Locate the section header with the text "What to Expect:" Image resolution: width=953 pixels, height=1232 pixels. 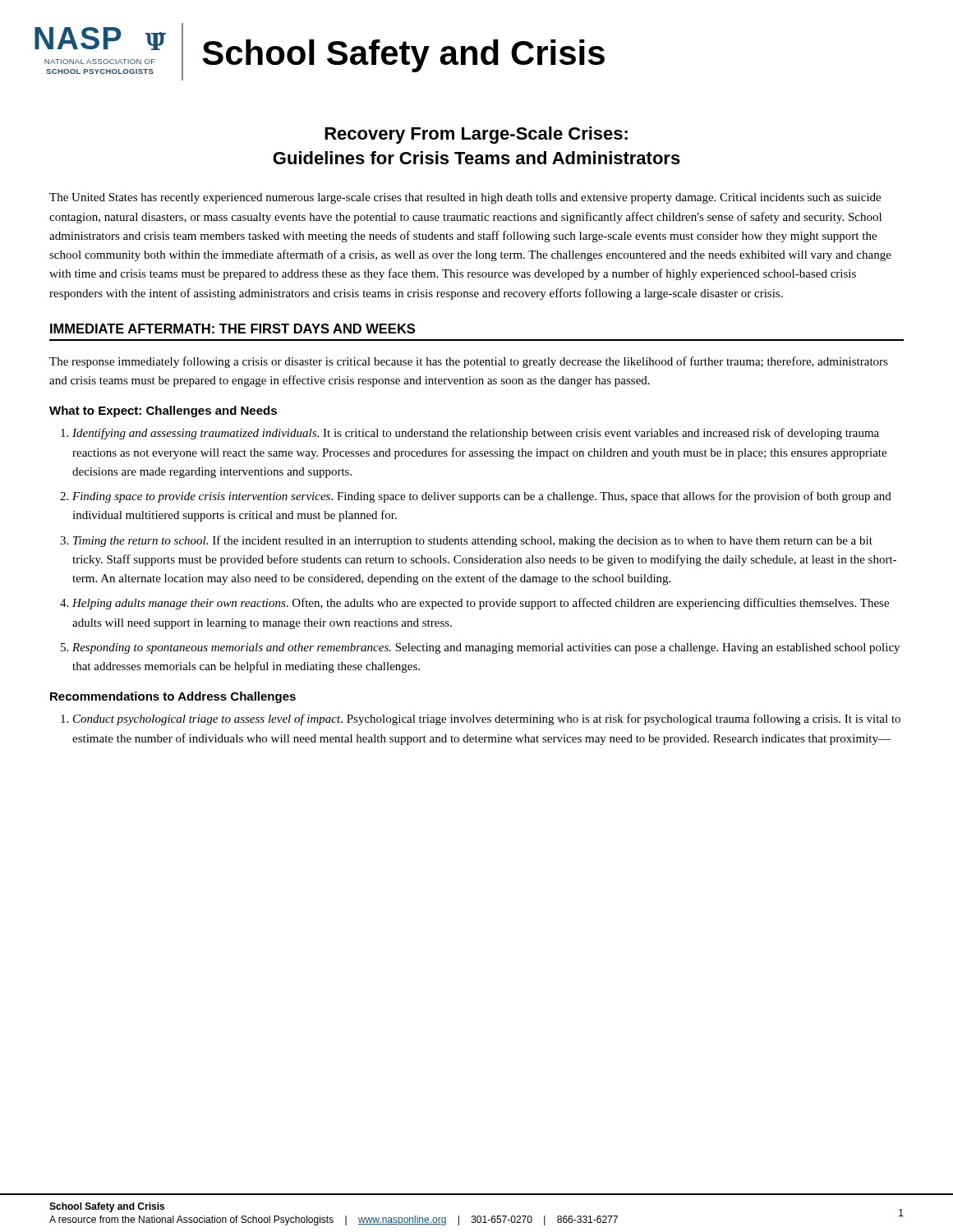163,411
